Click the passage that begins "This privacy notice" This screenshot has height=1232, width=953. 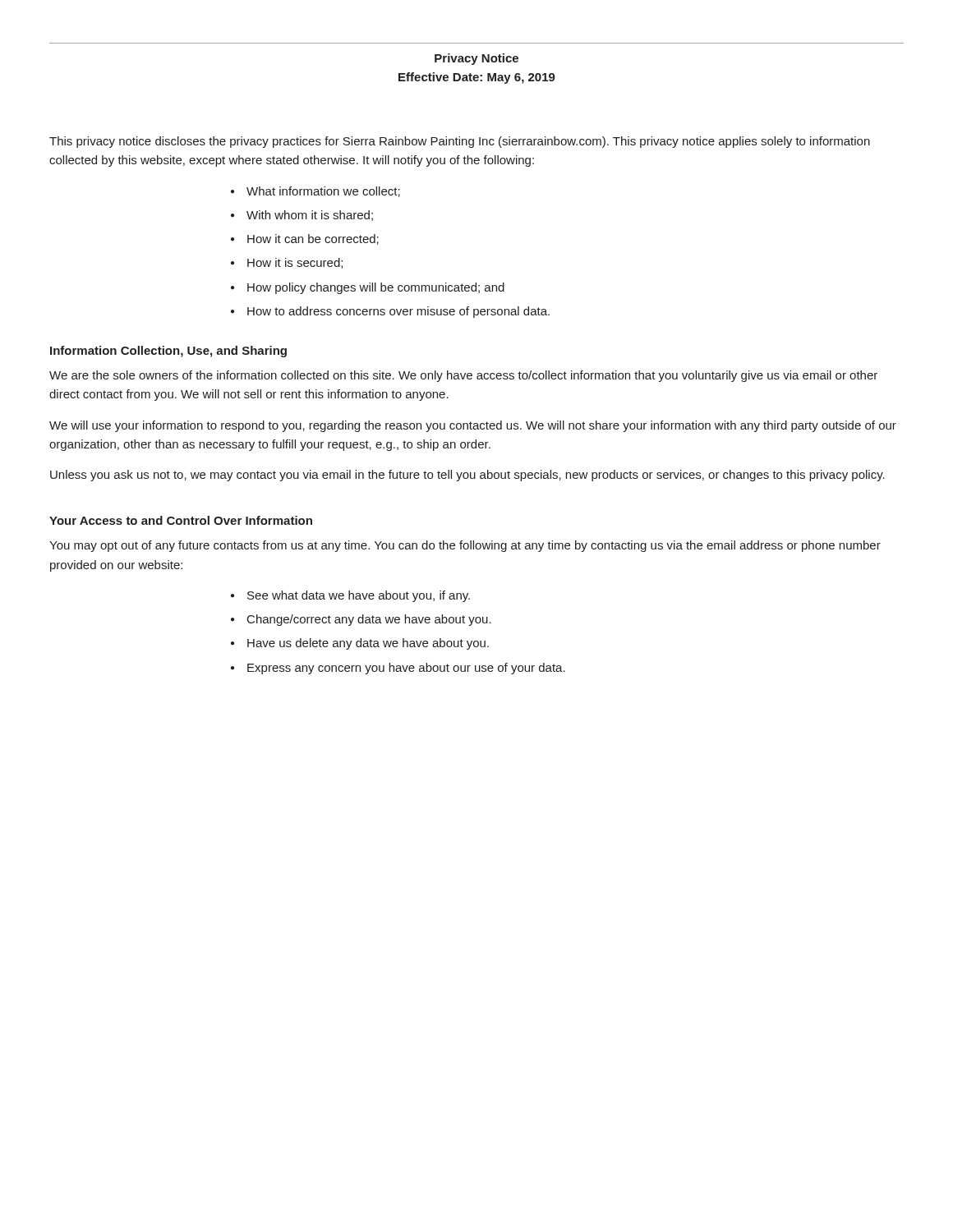pos(460,150)
